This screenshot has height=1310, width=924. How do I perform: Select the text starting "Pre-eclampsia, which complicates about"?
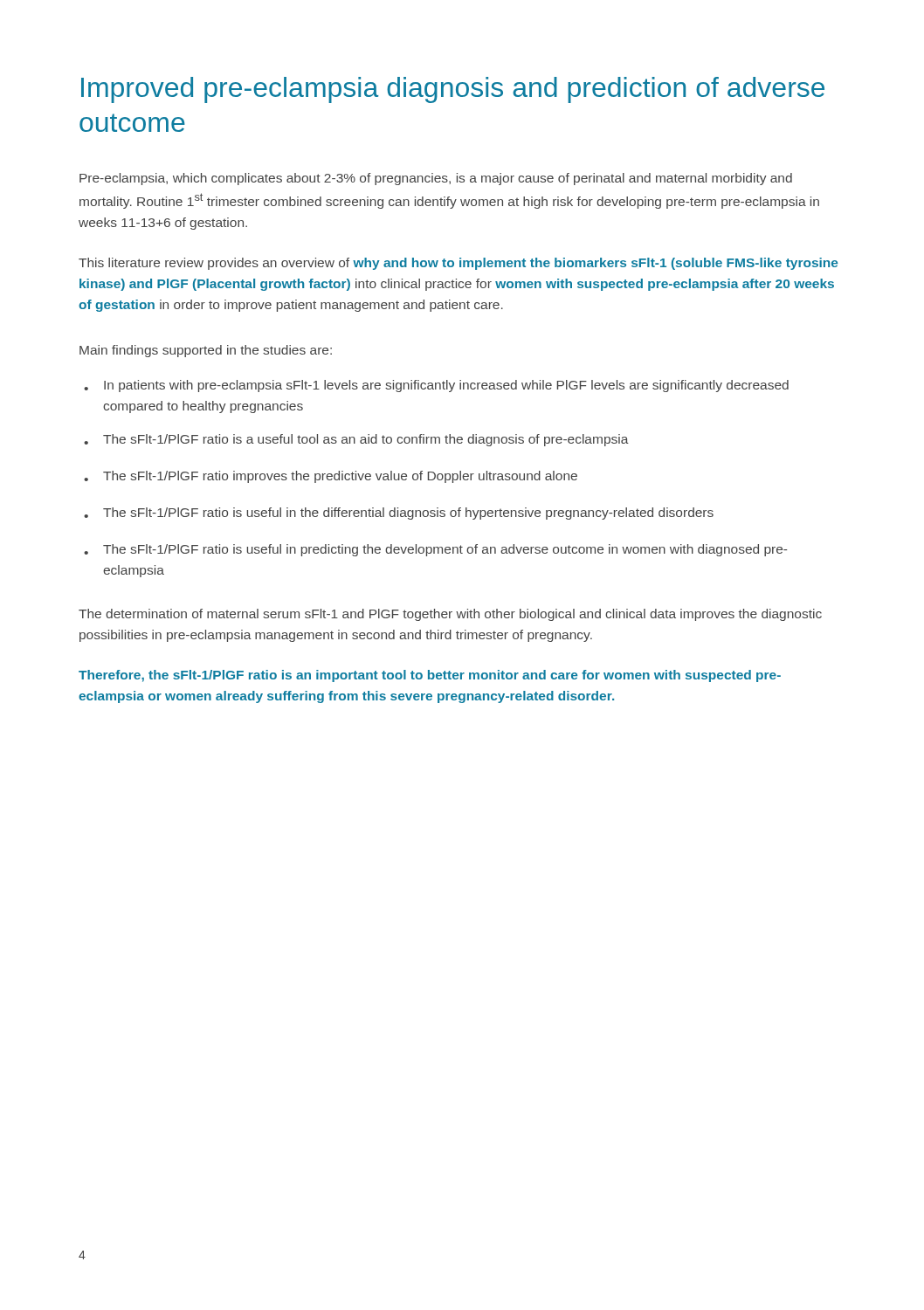[462, 200]
